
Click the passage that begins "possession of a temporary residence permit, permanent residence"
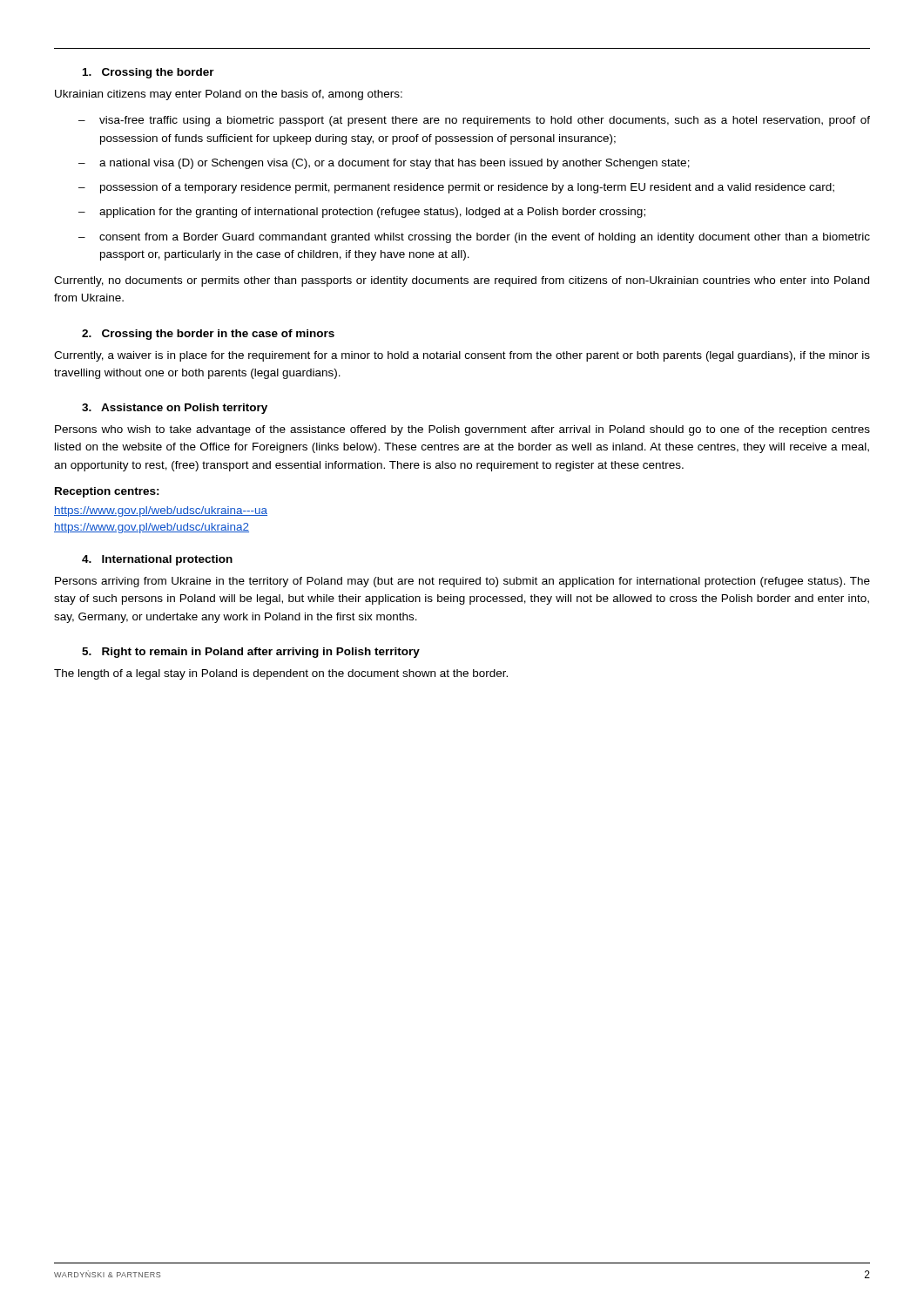click(x=467, y=187)
